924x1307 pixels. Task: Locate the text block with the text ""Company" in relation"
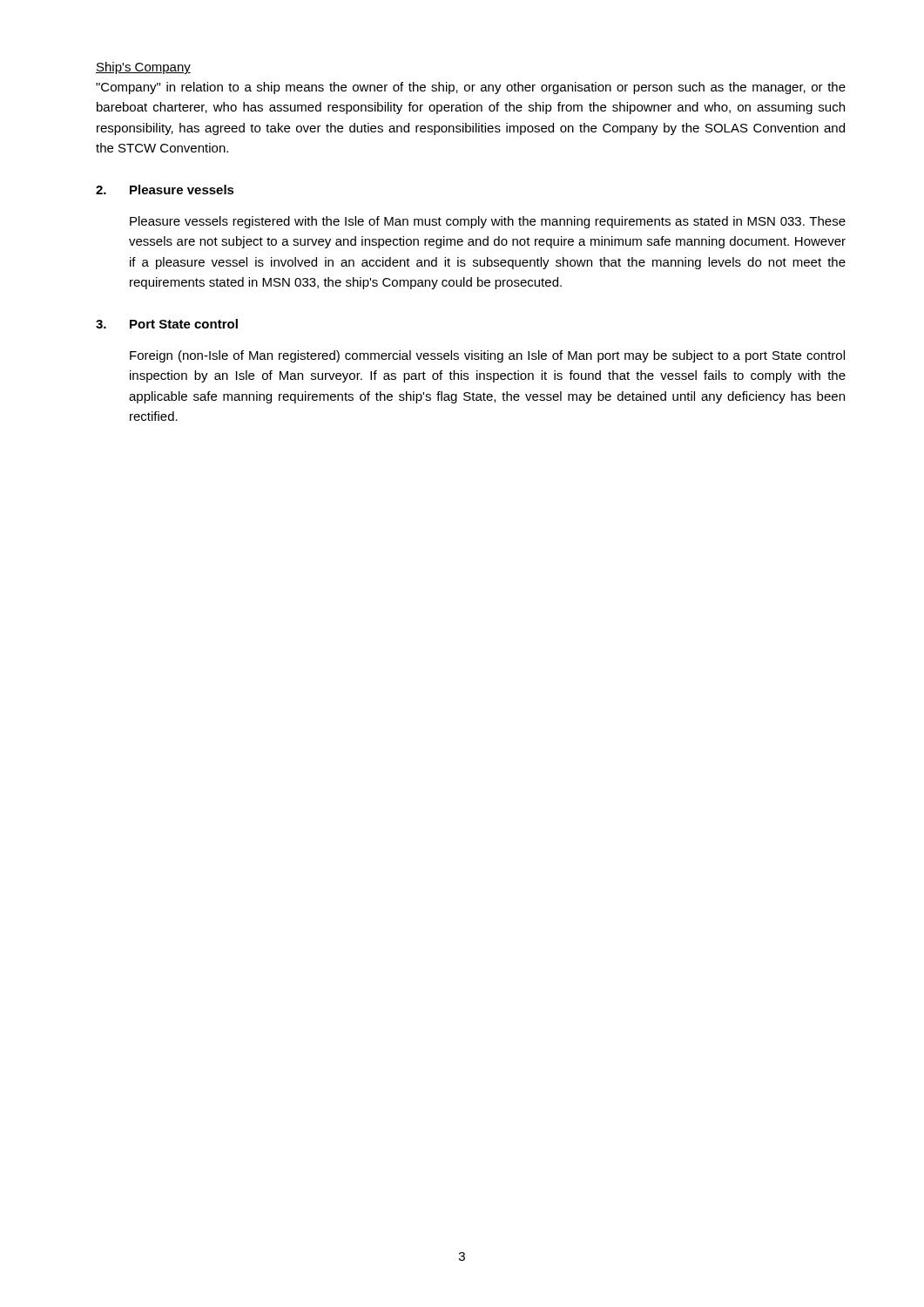click(471, 117)
